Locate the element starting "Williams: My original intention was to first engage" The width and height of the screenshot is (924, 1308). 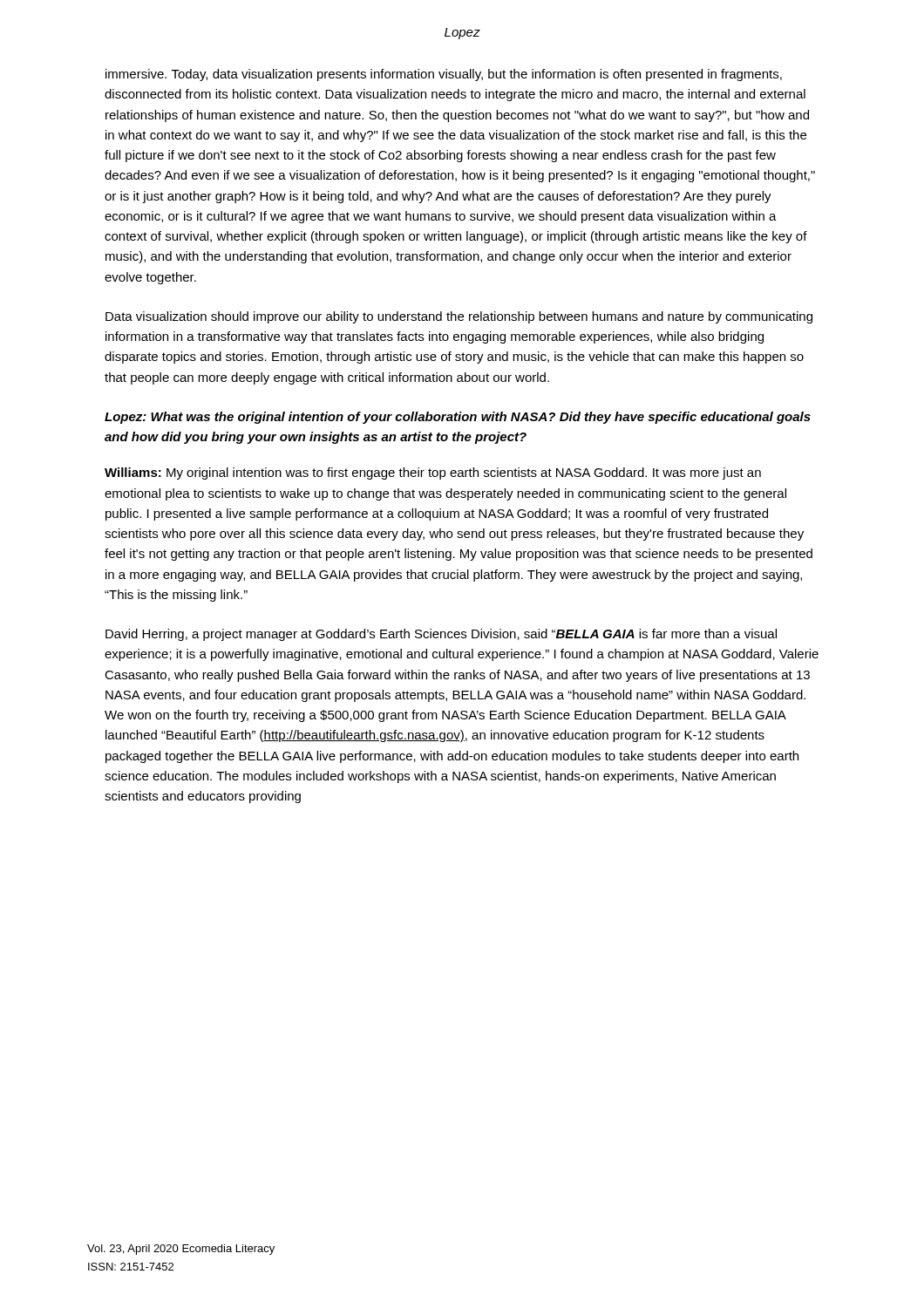coord(459,533)
